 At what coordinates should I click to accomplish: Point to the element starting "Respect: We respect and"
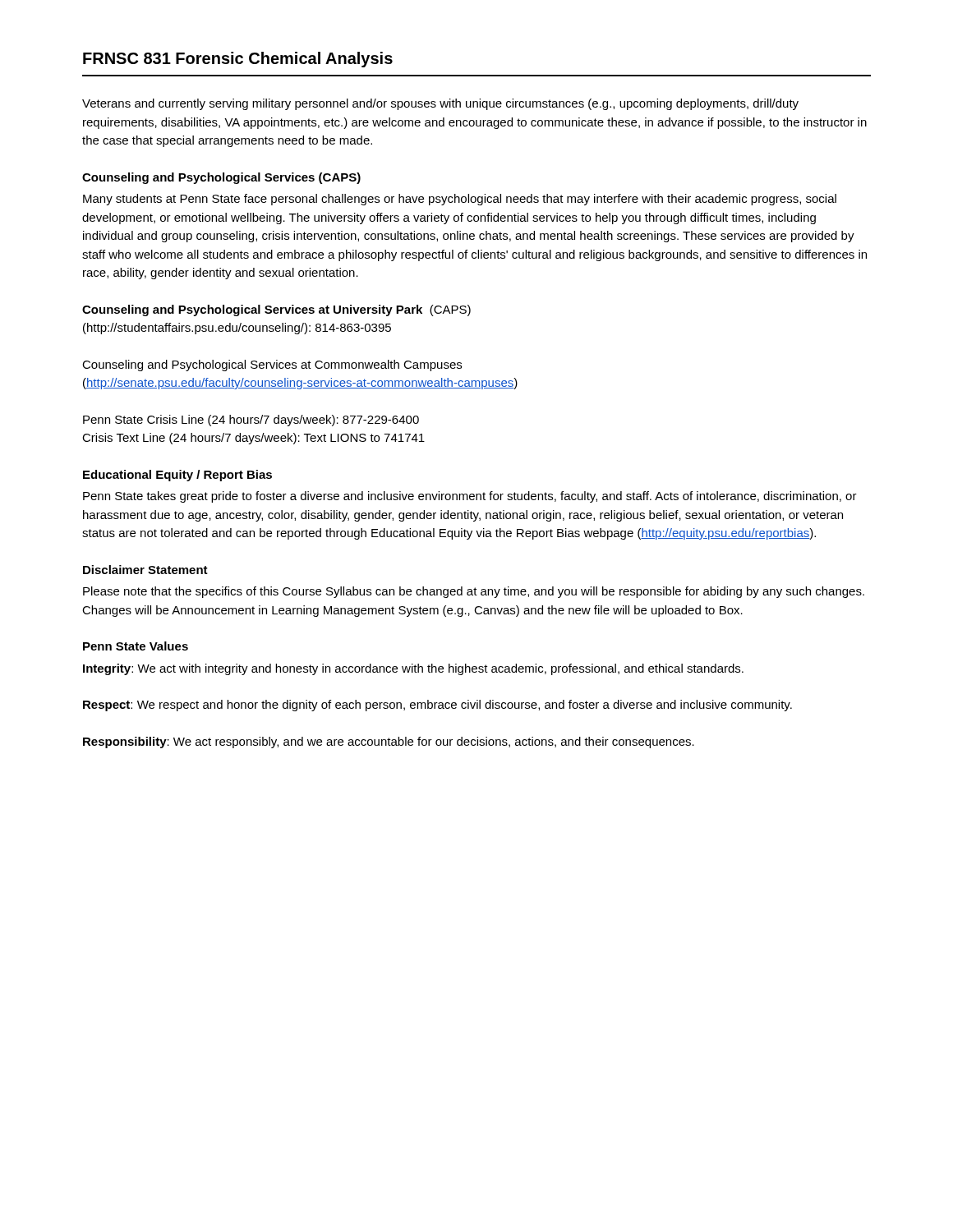476,705
